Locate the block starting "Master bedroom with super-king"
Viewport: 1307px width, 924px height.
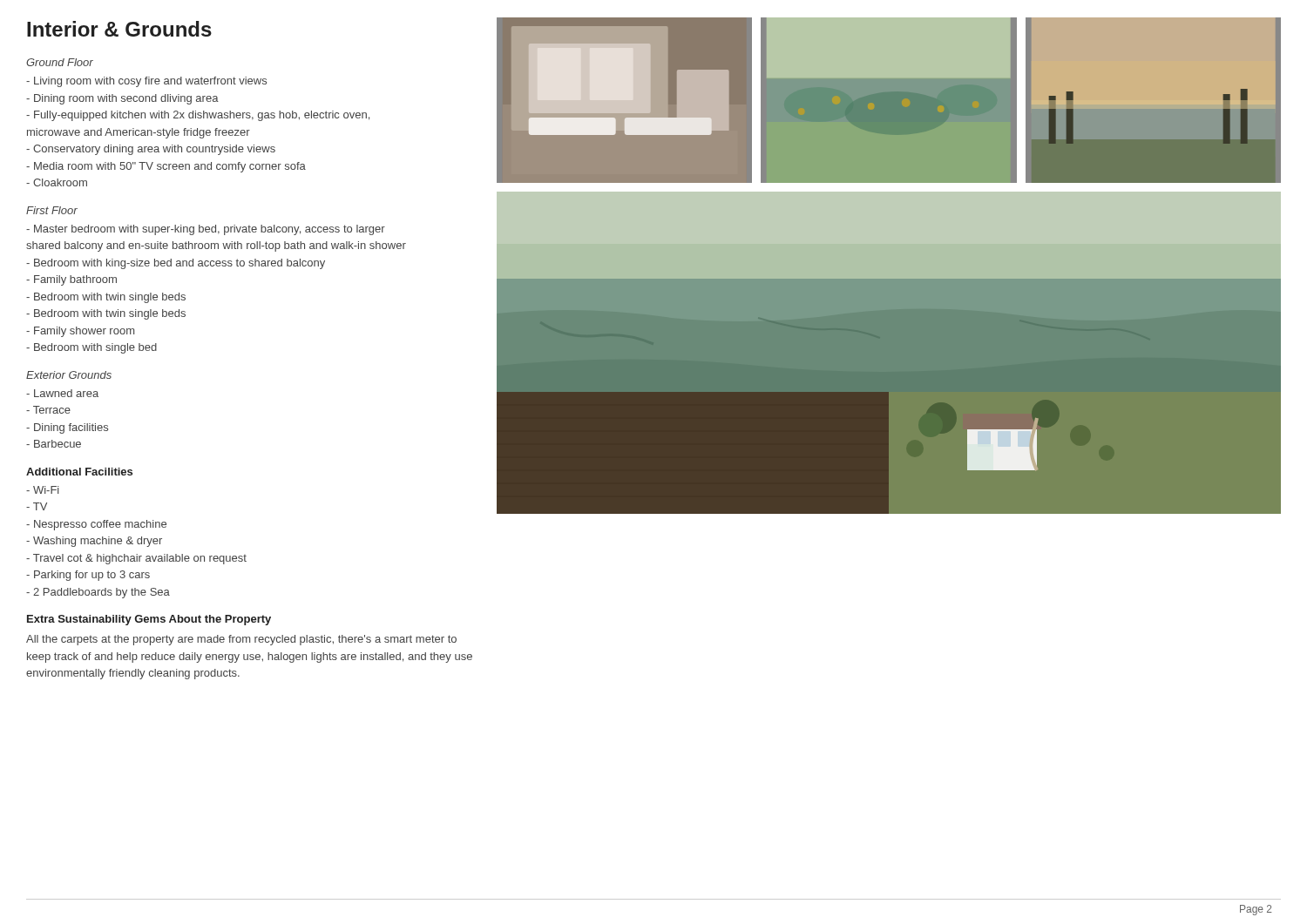point(216,237)
